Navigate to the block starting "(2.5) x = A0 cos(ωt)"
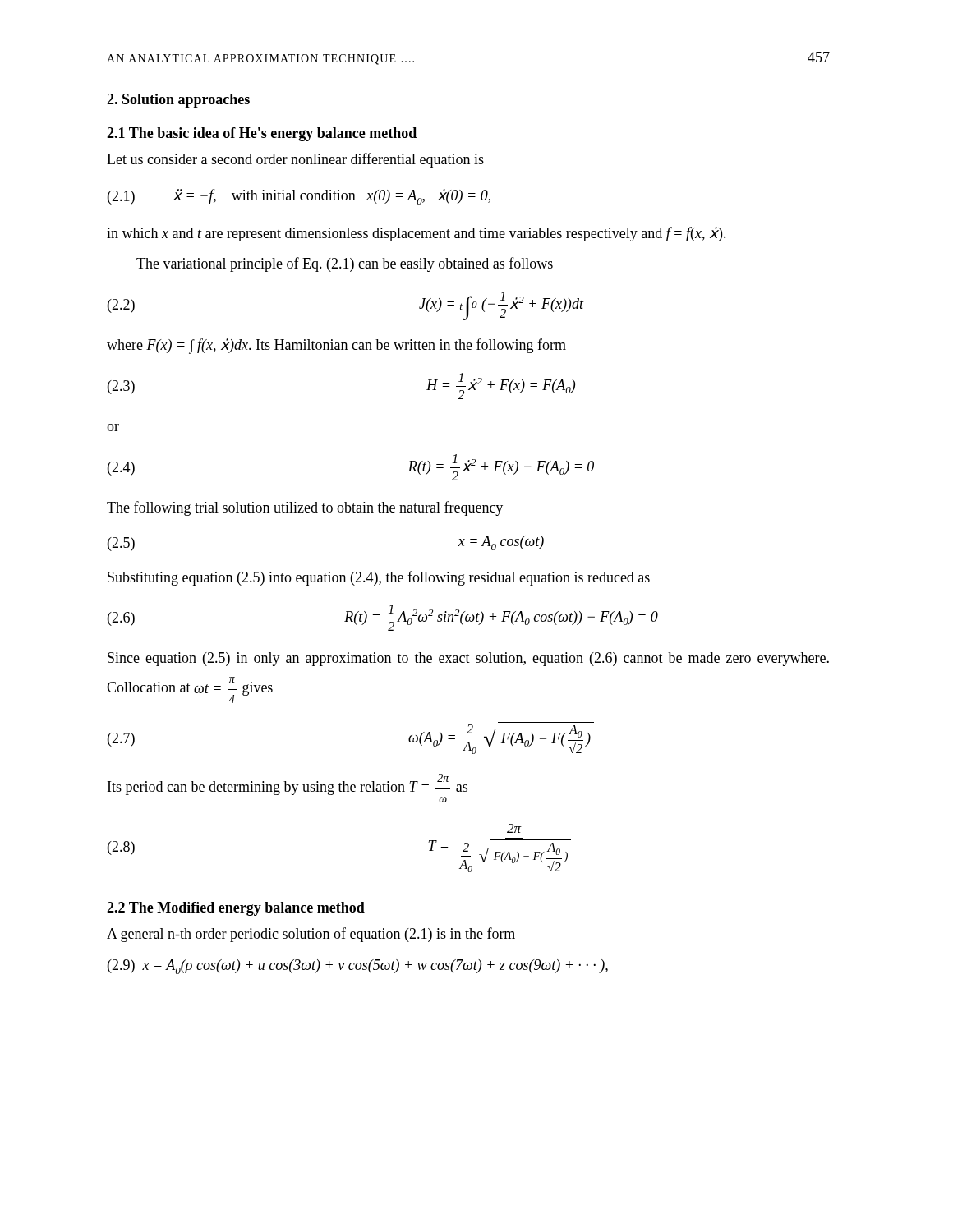 (x=468, y=543)
